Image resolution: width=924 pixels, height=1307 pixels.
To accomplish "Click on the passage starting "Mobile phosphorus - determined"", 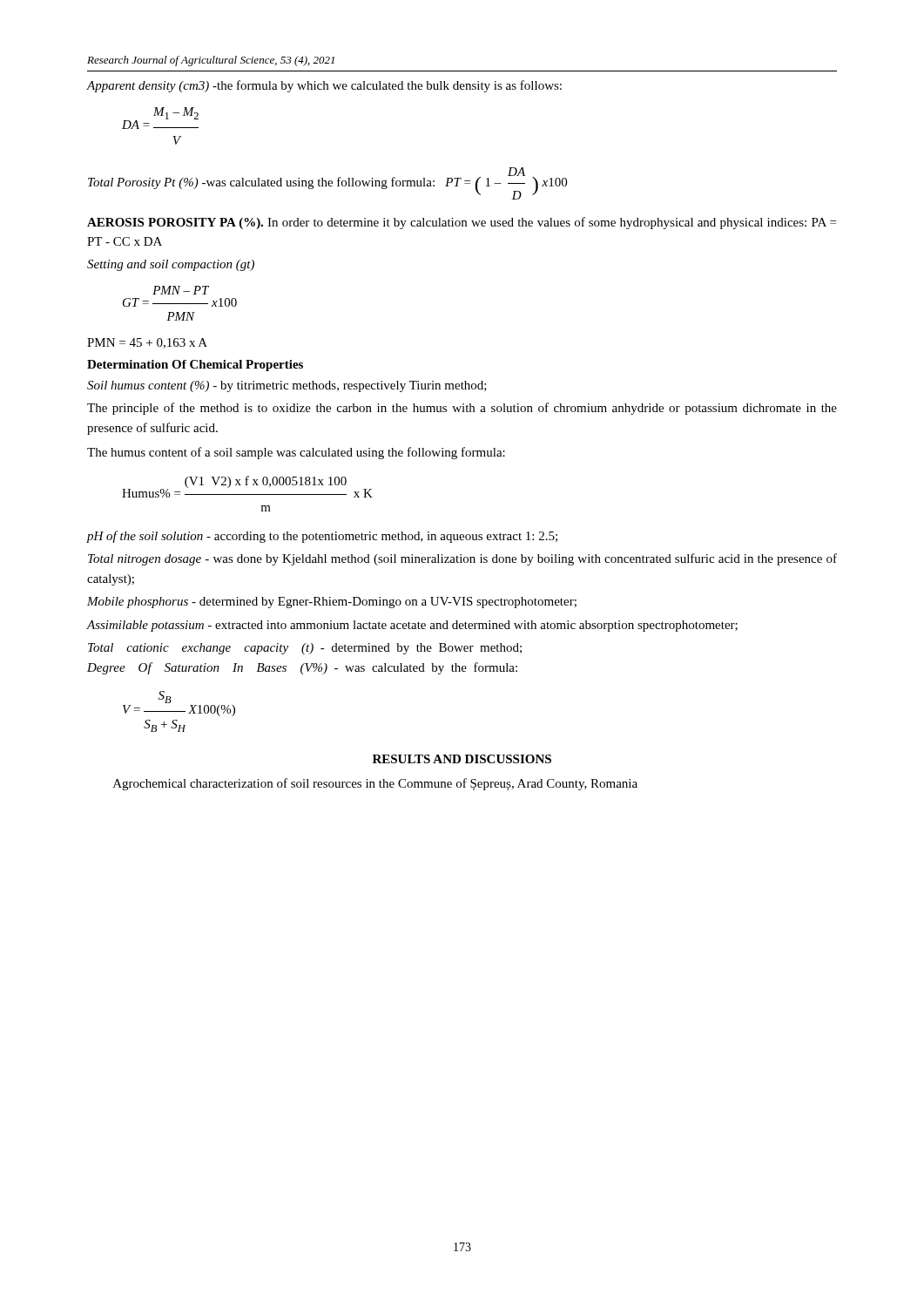I will pos(332,601).
